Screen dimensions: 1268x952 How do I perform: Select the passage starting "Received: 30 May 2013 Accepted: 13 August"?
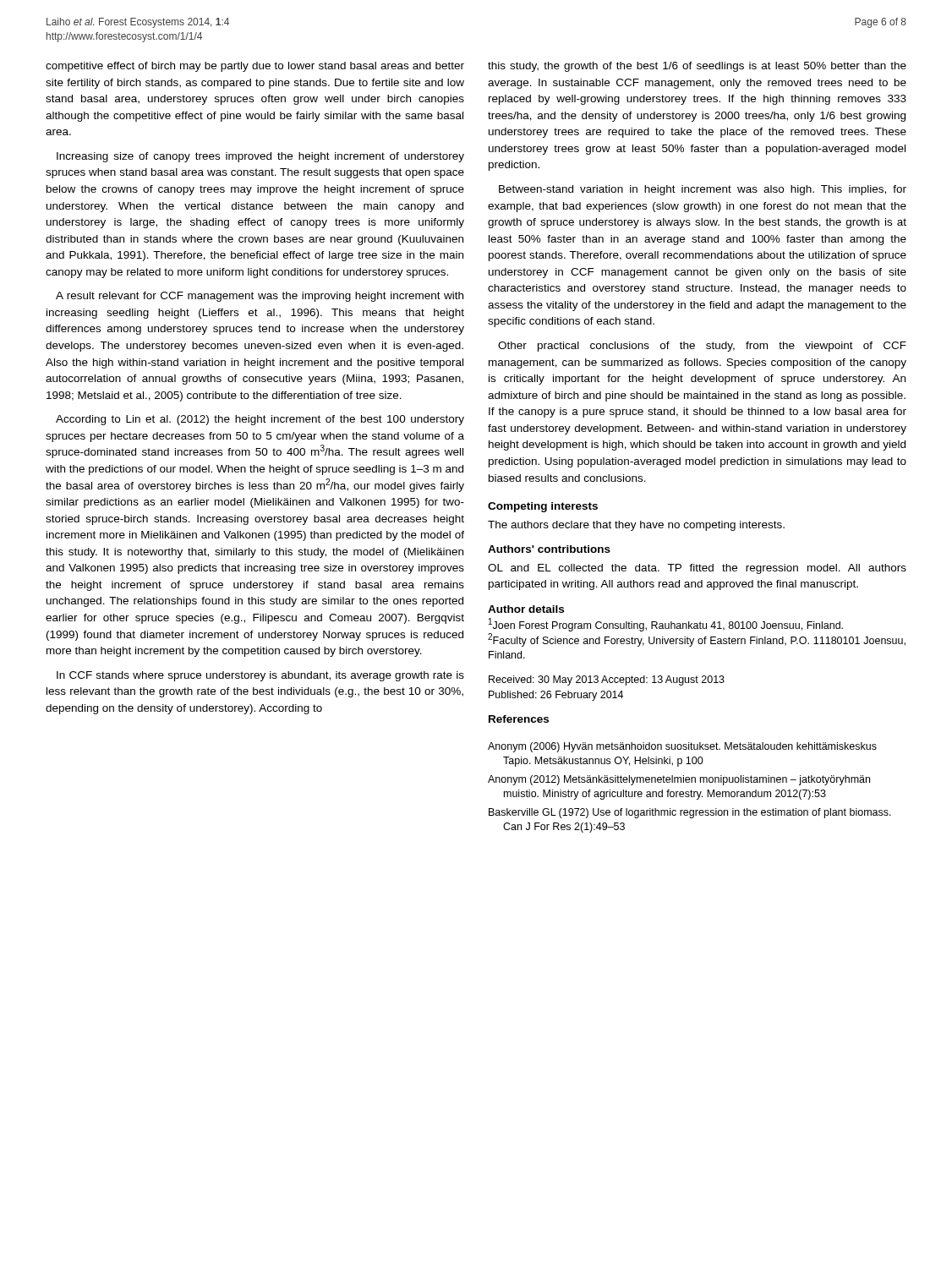(x=606, y=687)
